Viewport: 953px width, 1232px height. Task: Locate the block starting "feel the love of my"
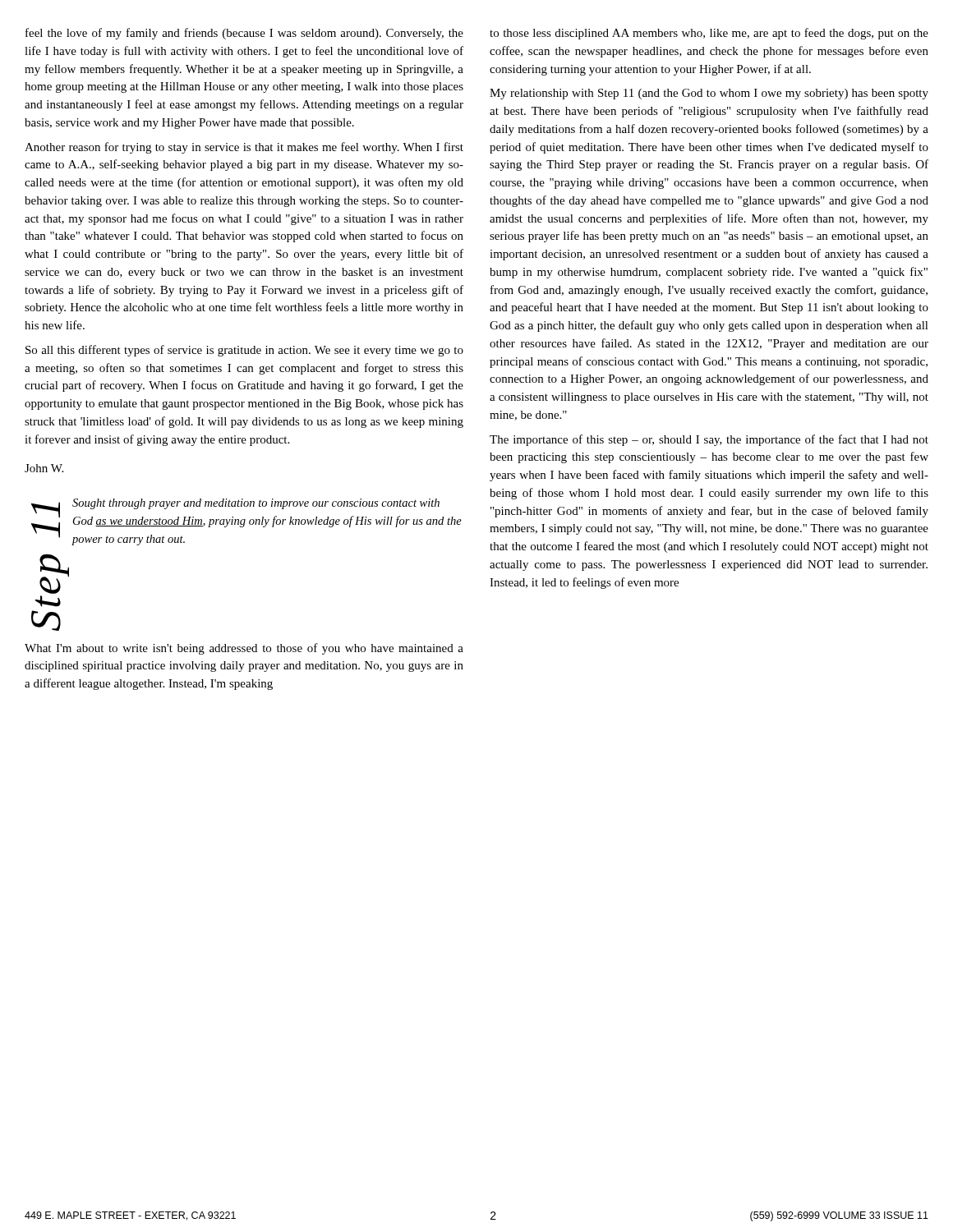point(244,78)
